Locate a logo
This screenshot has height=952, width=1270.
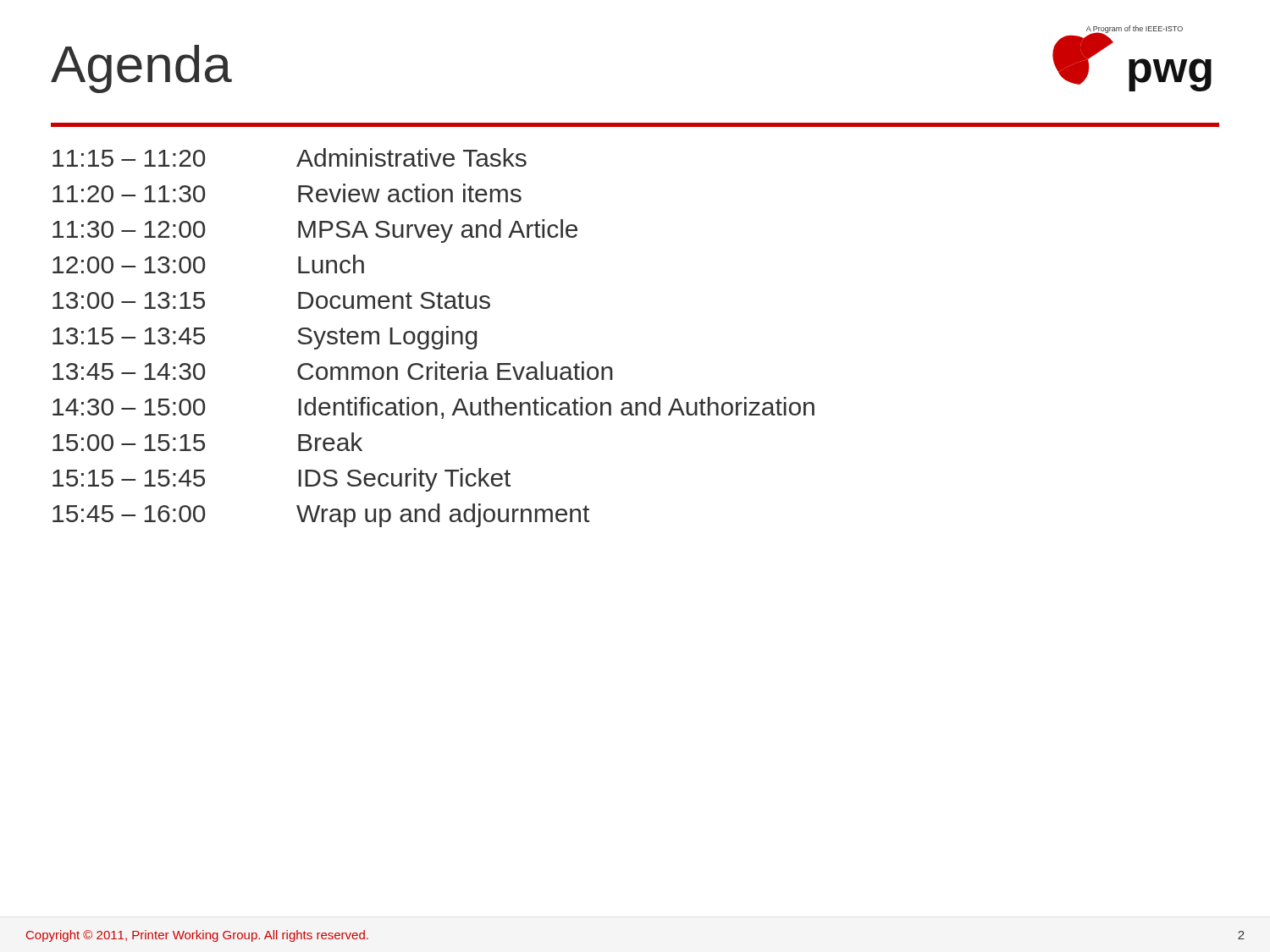(x=1134, y=61)
